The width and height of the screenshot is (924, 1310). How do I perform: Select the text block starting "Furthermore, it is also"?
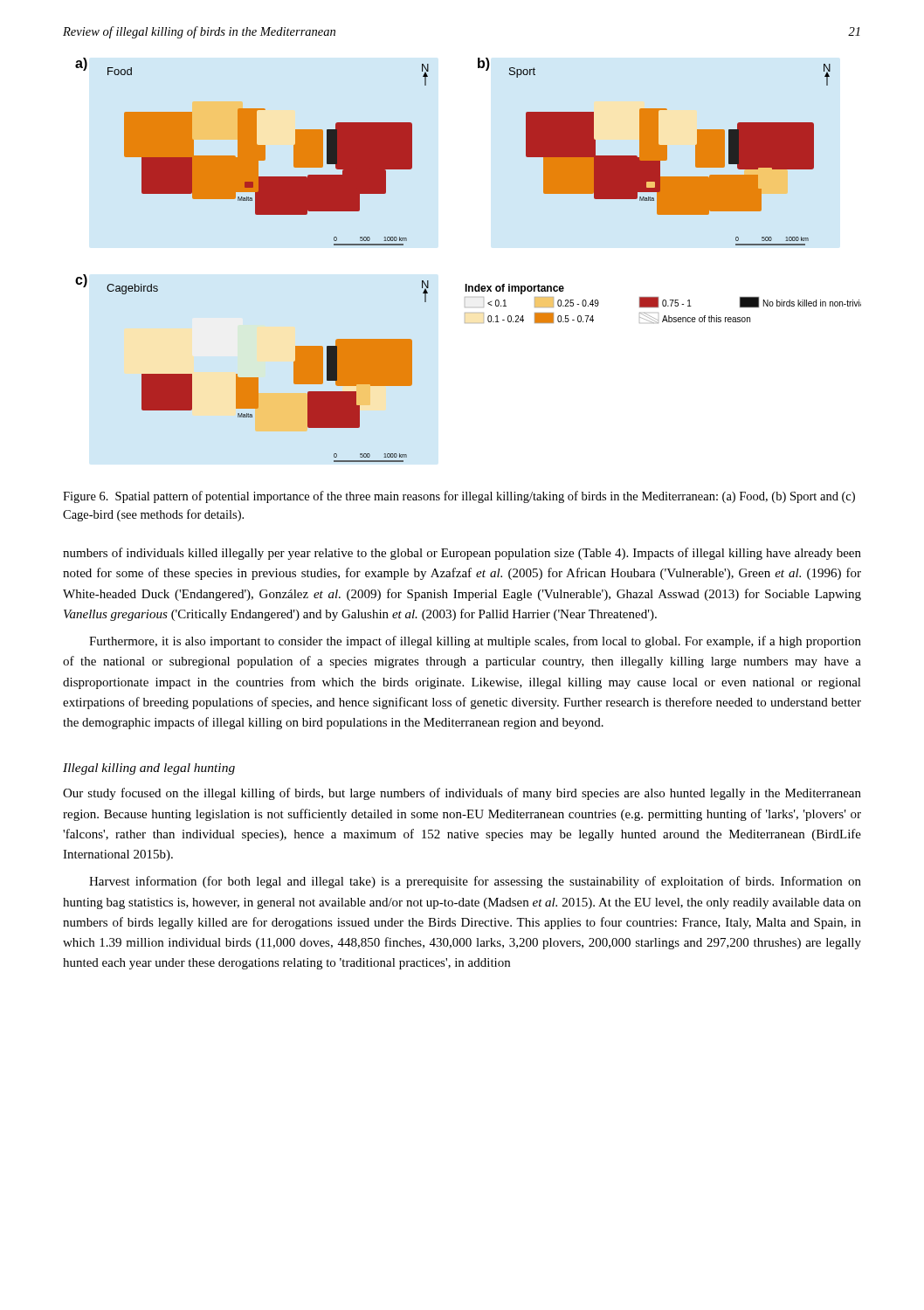click(x=462, y=682)
